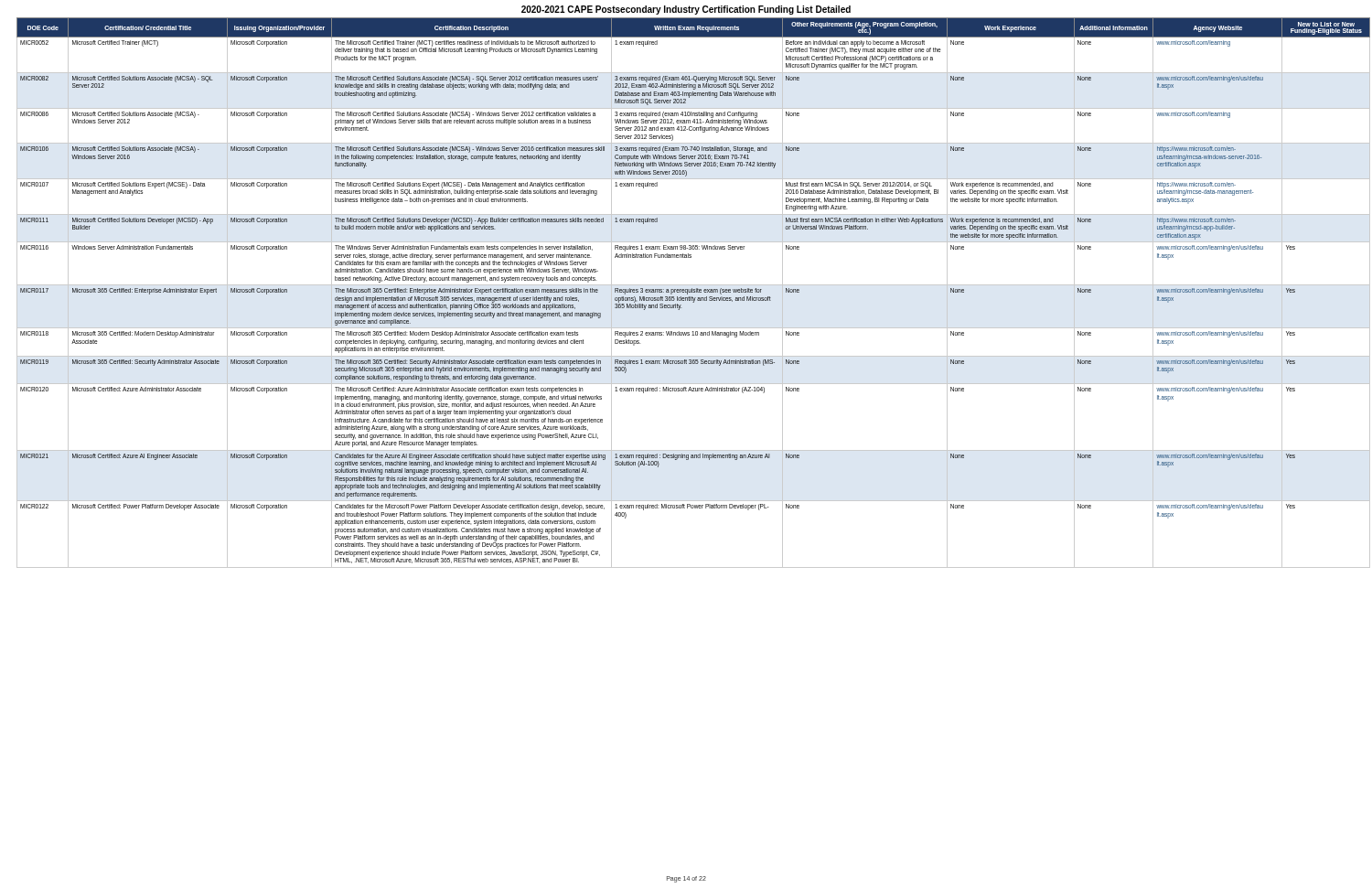1372x888 pixels.
Task: Click the title
Action: 686,10
